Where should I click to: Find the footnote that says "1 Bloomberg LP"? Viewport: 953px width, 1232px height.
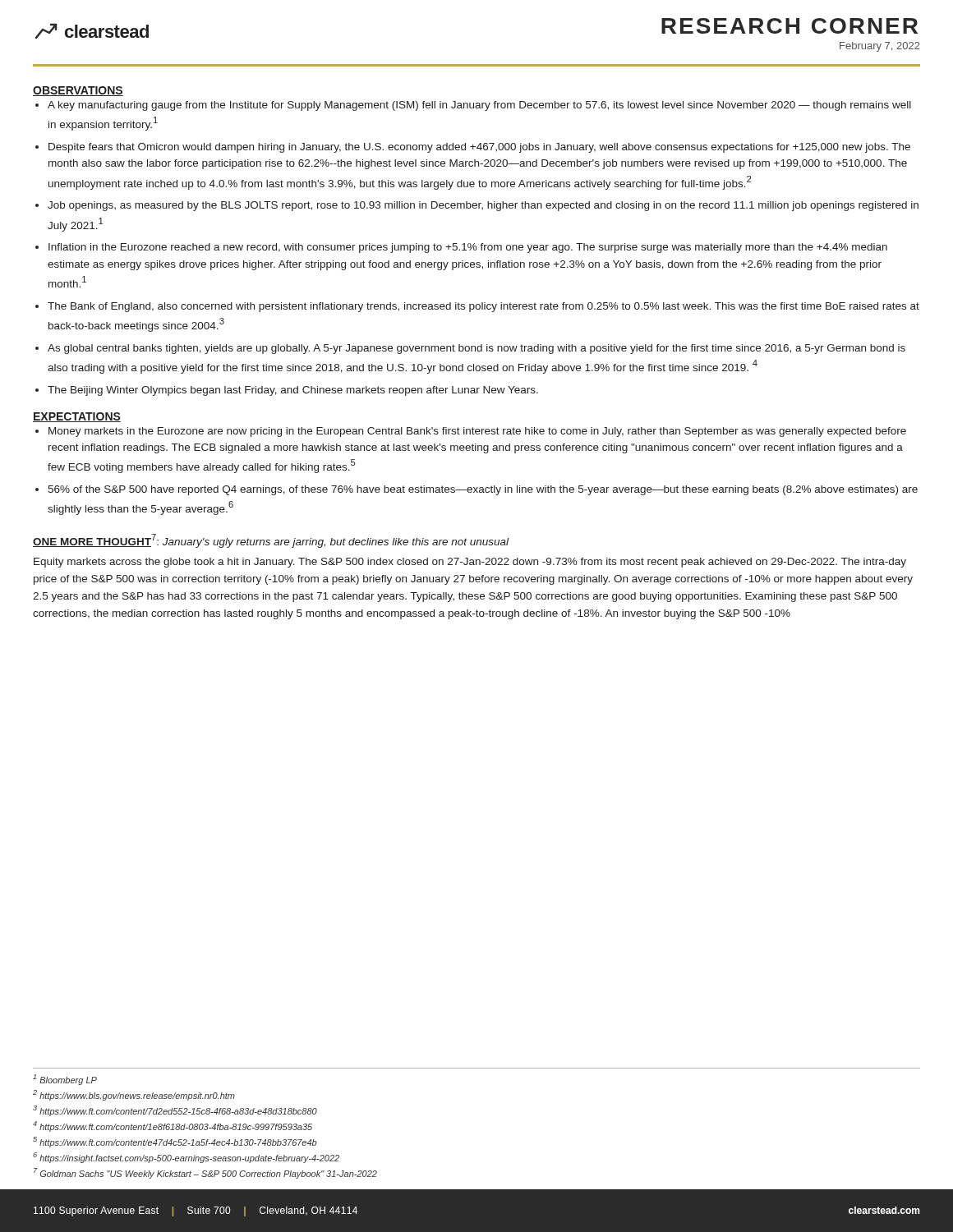tap(65, 1078)
